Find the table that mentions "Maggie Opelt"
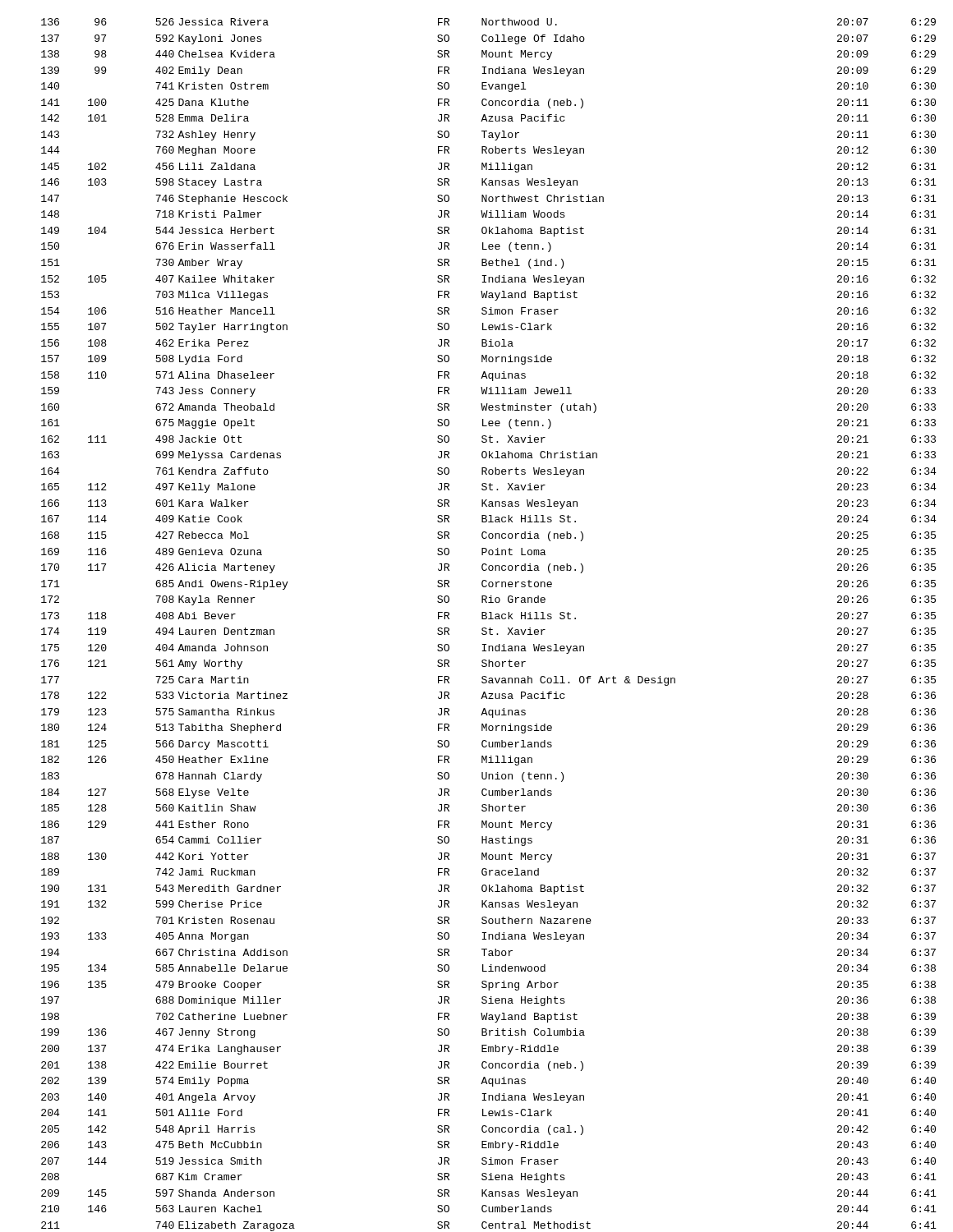953x1232 pixels. 476,623
